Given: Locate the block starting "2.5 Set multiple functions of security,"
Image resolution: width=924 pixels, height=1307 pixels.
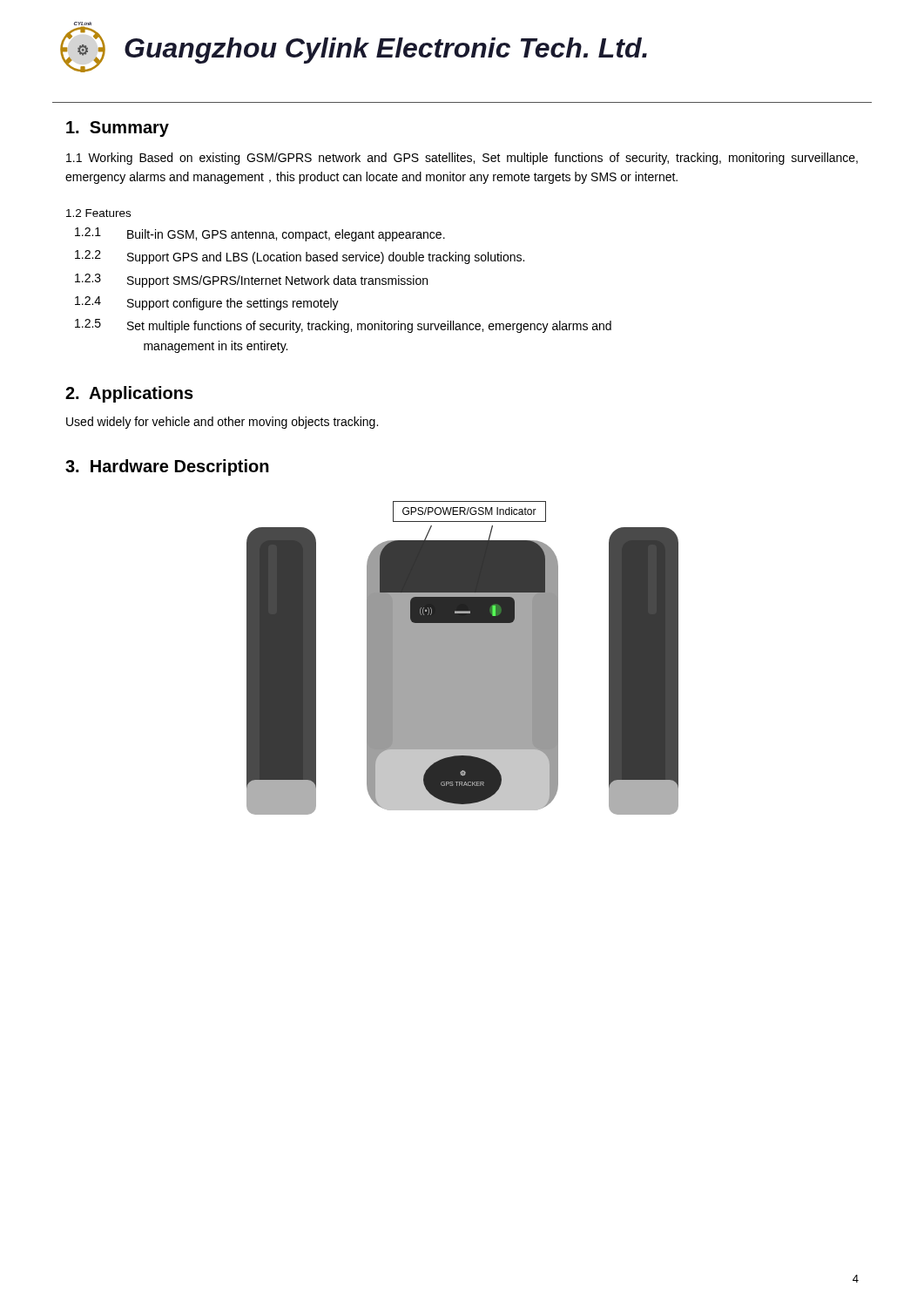Looking at the screenshot, I should tap(462, 336).
